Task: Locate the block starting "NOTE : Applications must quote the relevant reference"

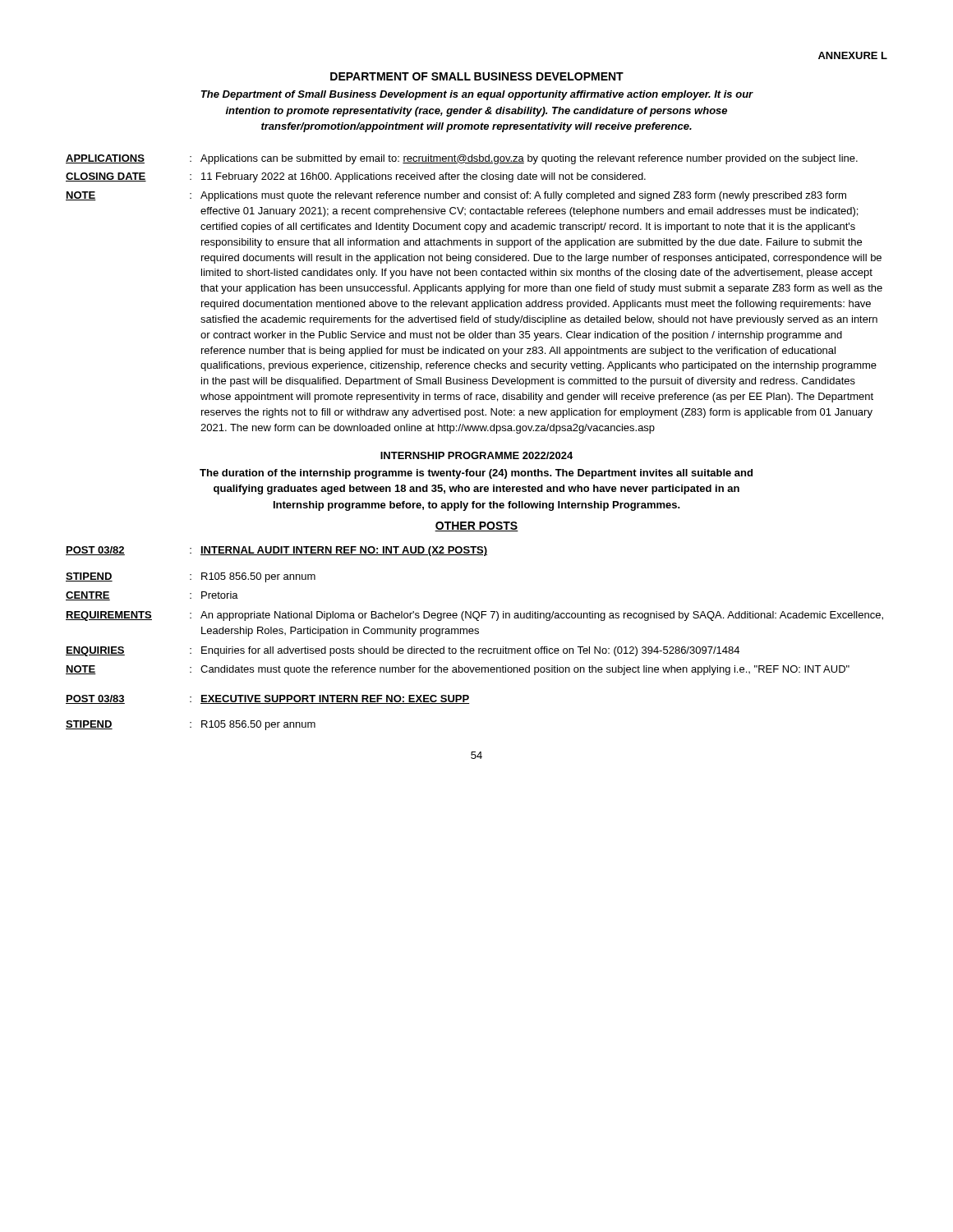Action: tap(476, 312)
